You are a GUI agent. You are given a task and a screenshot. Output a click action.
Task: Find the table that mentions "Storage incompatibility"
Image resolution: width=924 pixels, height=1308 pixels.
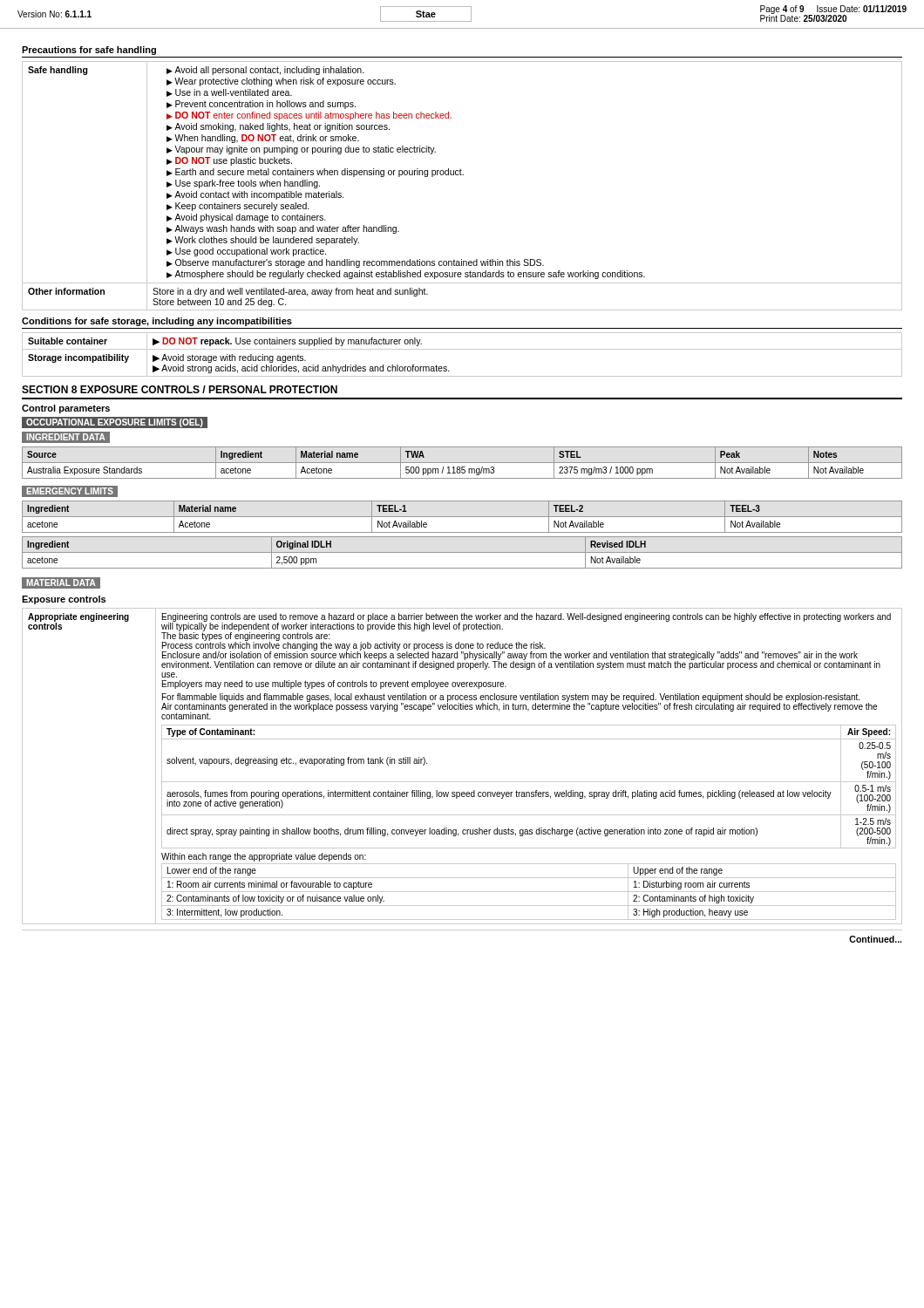tap(462, 354)
